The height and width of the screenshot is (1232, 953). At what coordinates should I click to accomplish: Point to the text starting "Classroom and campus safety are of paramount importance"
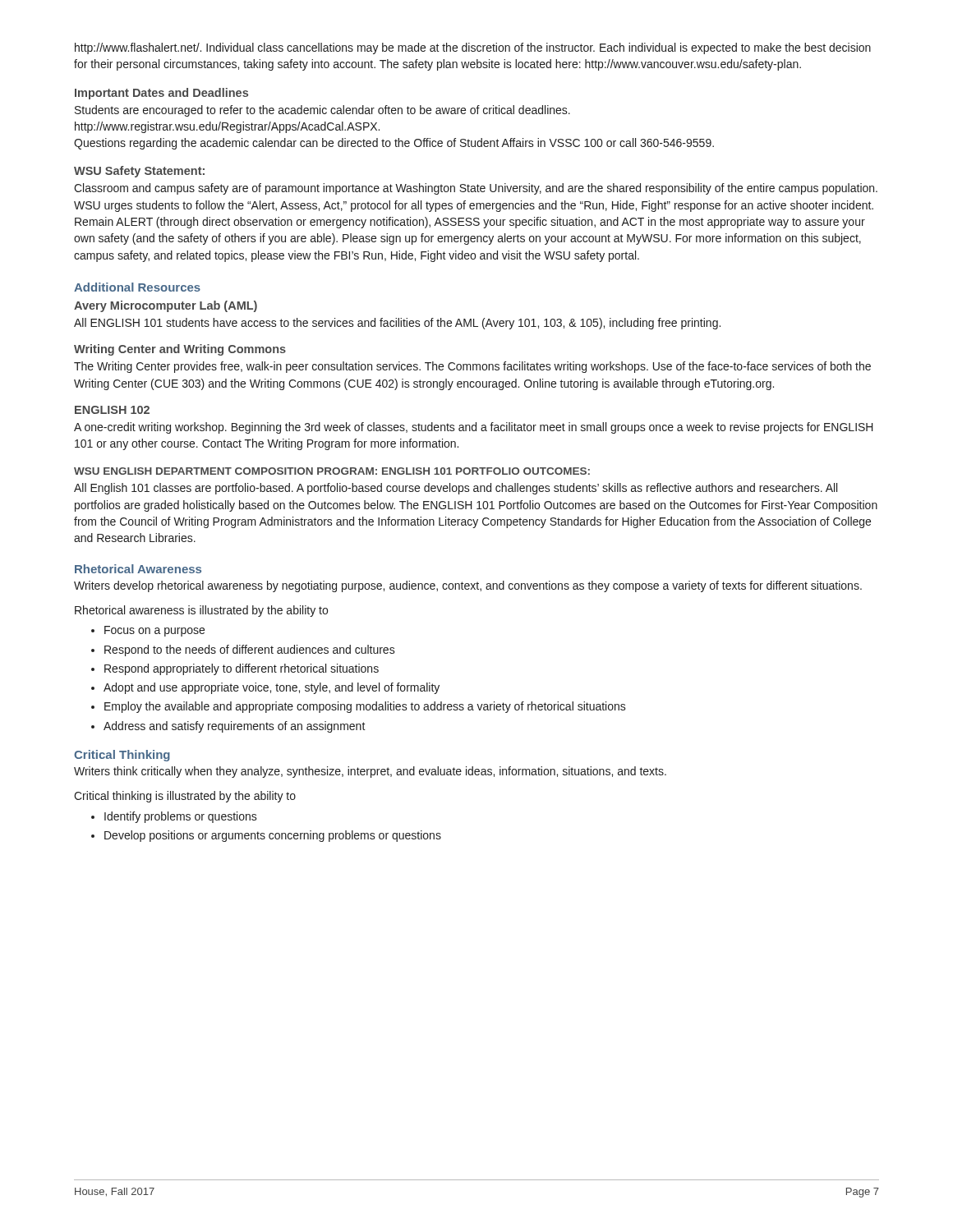[x=476, y=222]
